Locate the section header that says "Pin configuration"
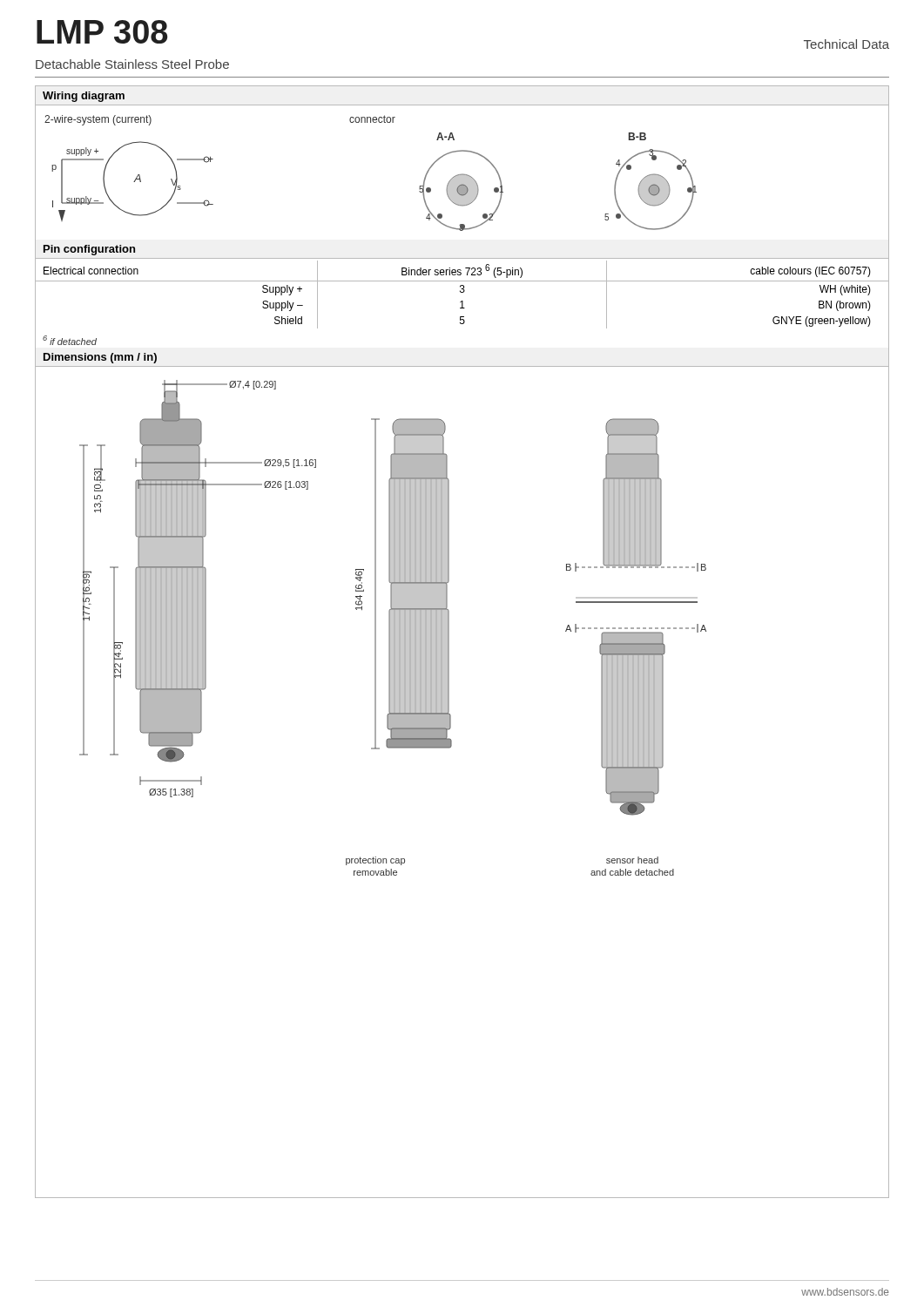The width and height of the screenshot is (924, 1307). (89, 249)
